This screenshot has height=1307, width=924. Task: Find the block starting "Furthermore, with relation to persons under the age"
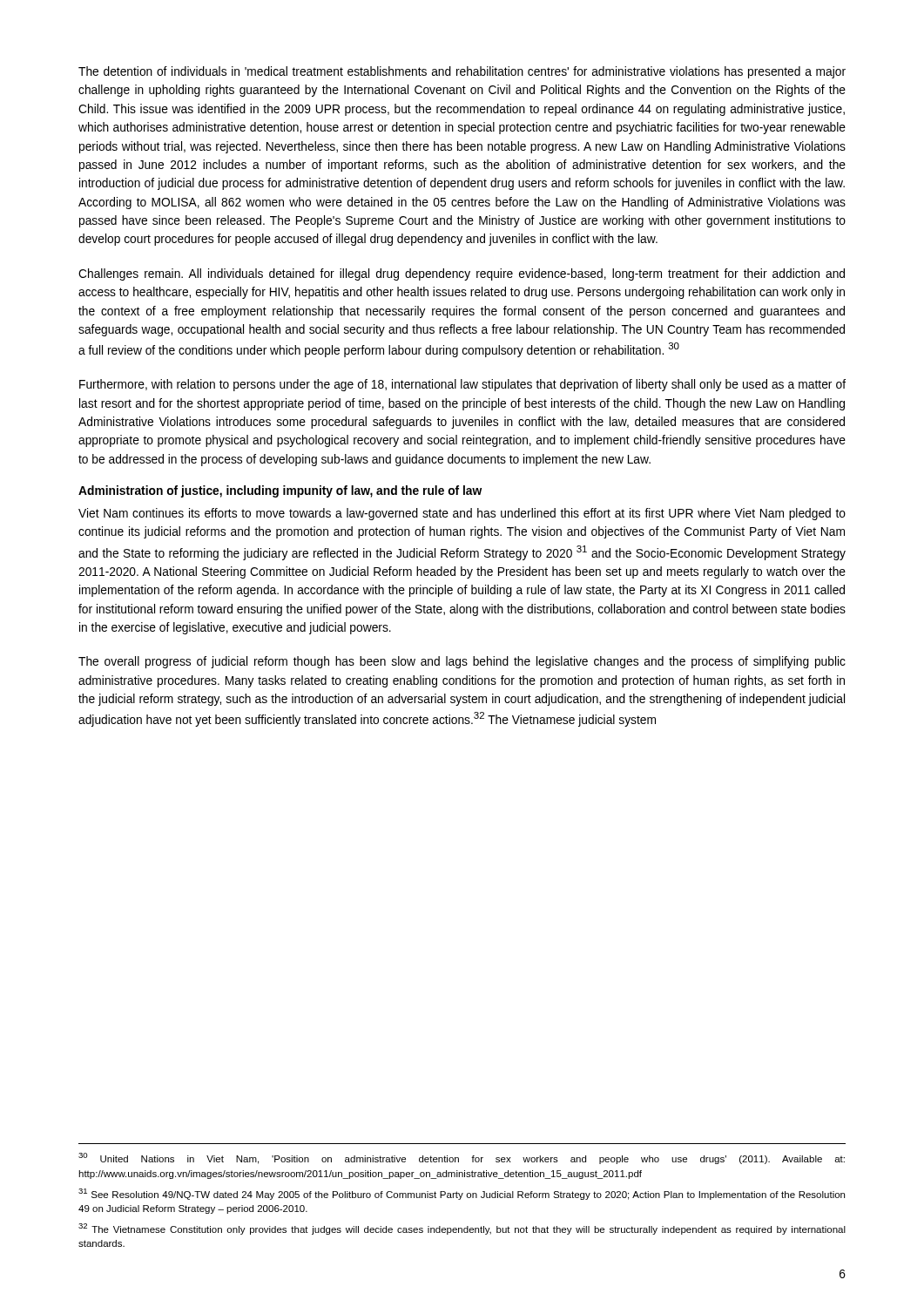[x=462, y=422]
